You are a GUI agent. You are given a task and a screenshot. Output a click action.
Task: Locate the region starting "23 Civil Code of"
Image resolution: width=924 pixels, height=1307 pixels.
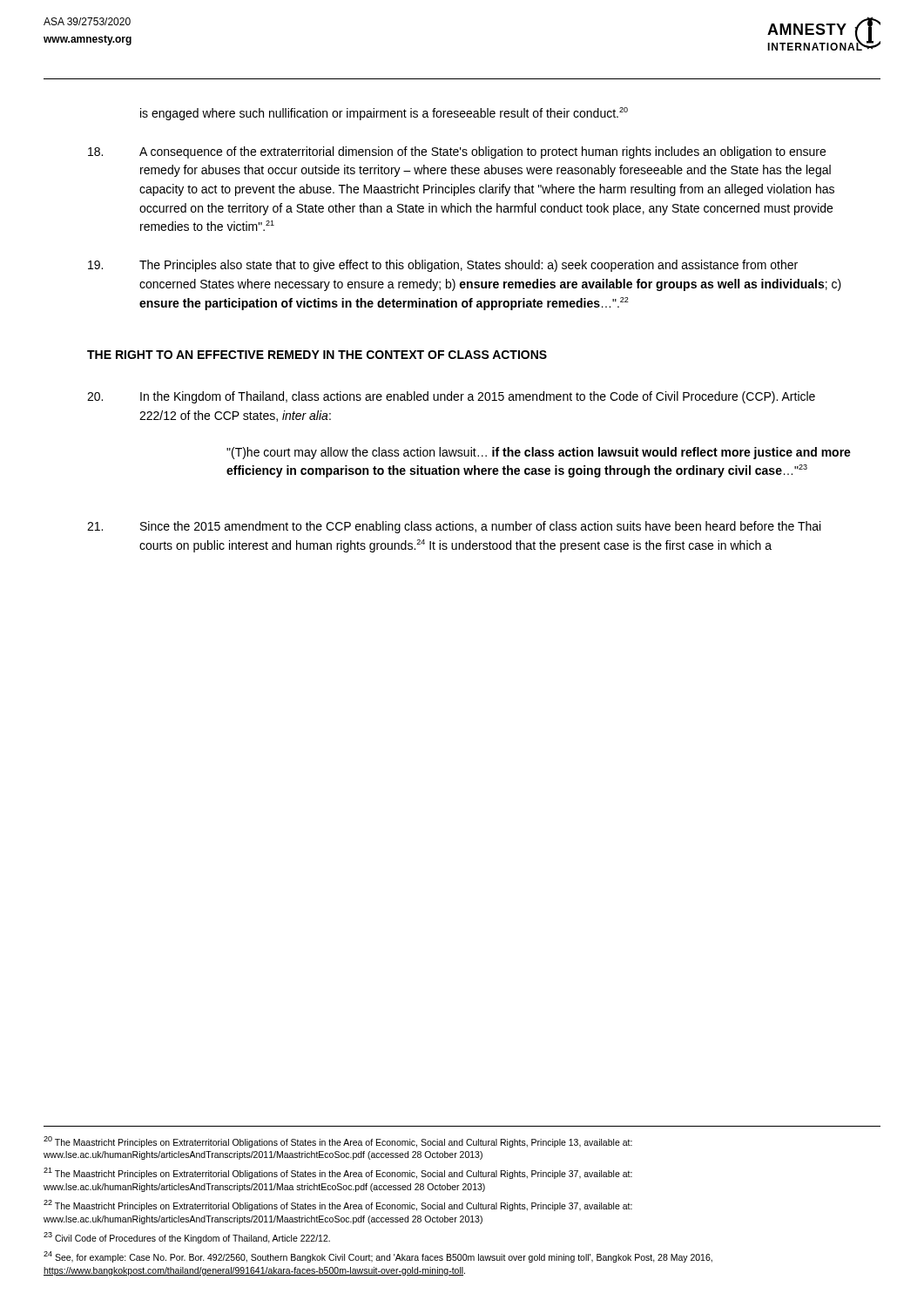(187, 1237)
